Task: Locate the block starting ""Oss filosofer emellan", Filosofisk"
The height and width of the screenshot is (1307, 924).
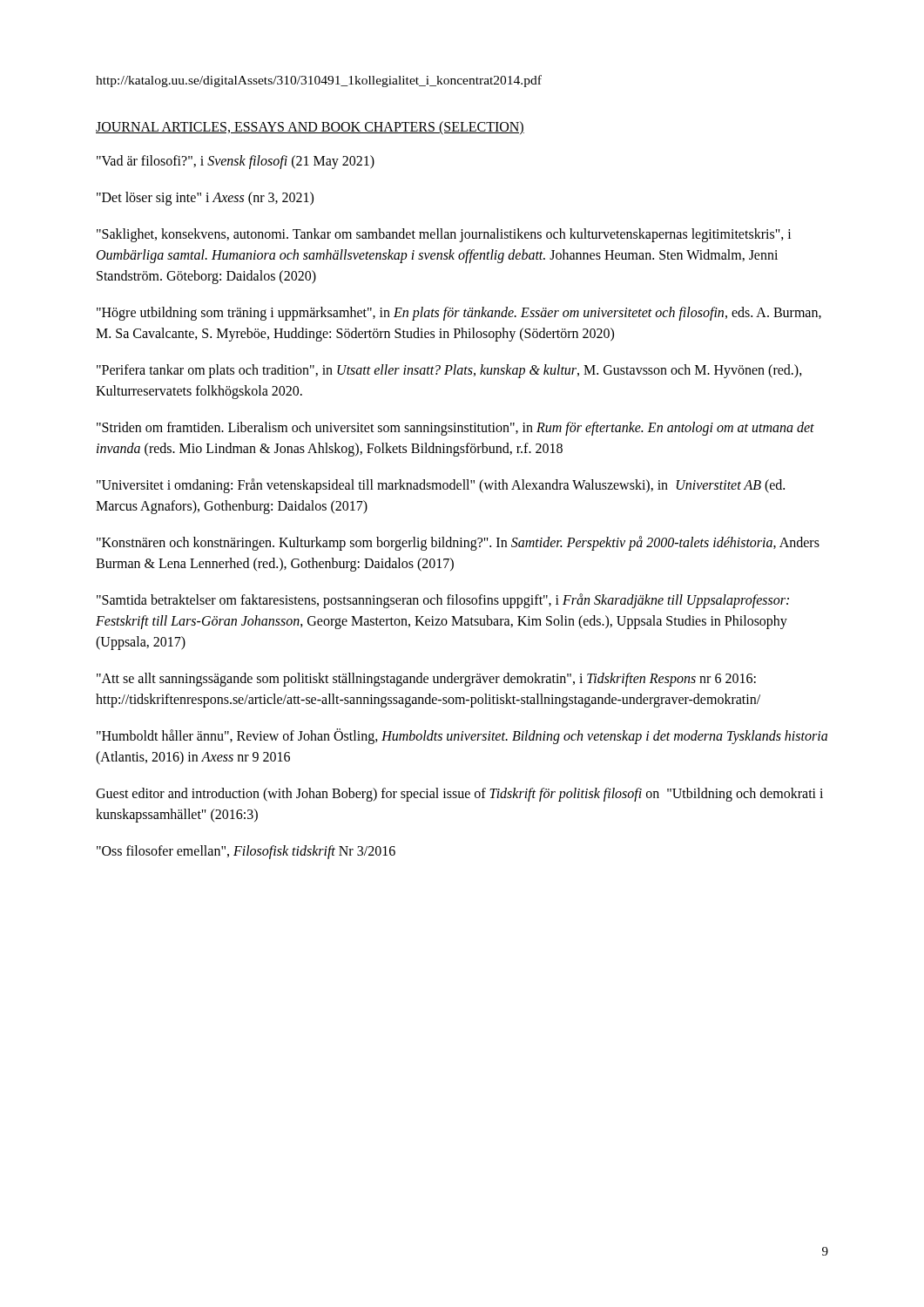Action: (x=246, y=851)
